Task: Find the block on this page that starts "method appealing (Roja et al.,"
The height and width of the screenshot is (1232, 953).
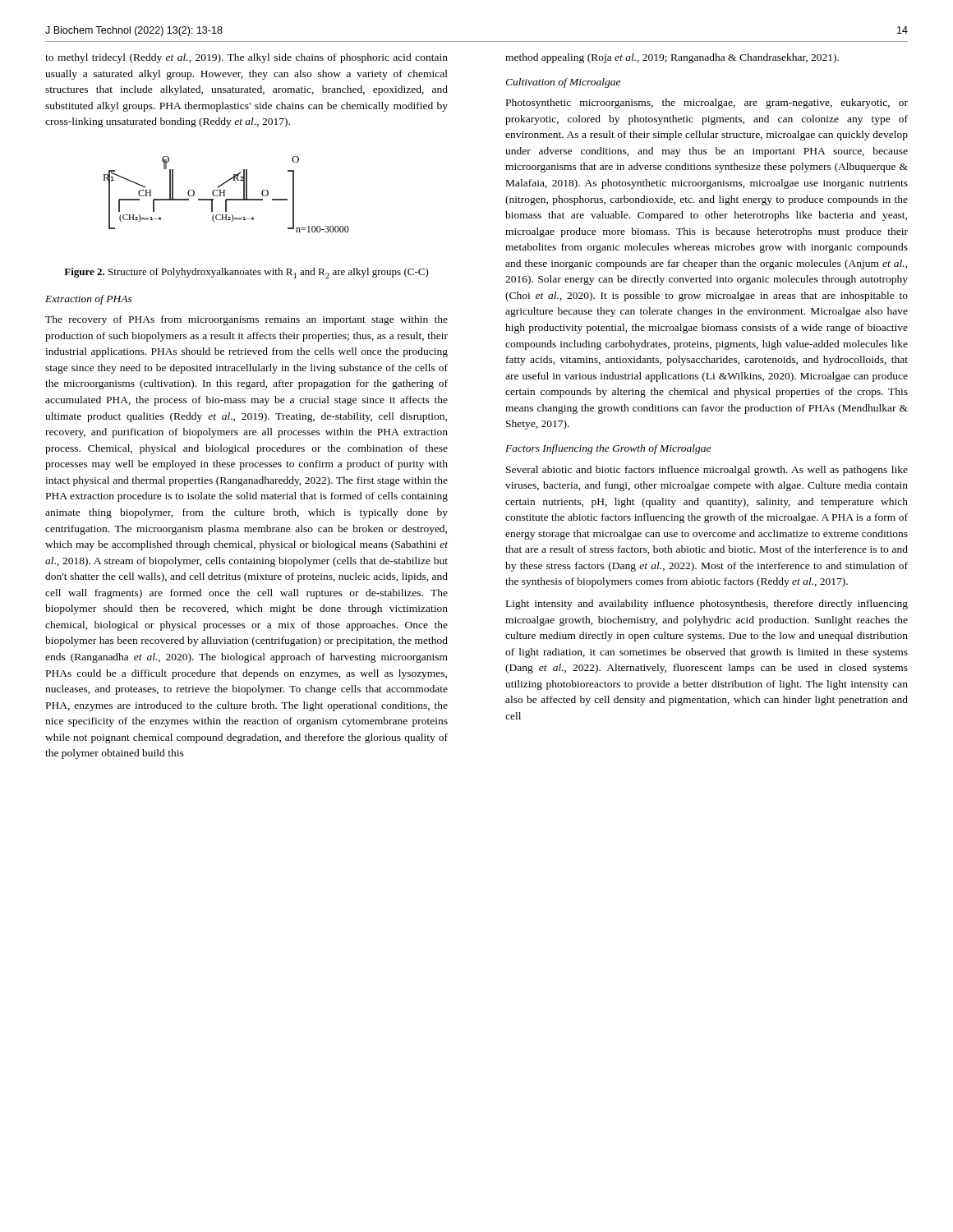Action: 707,57
